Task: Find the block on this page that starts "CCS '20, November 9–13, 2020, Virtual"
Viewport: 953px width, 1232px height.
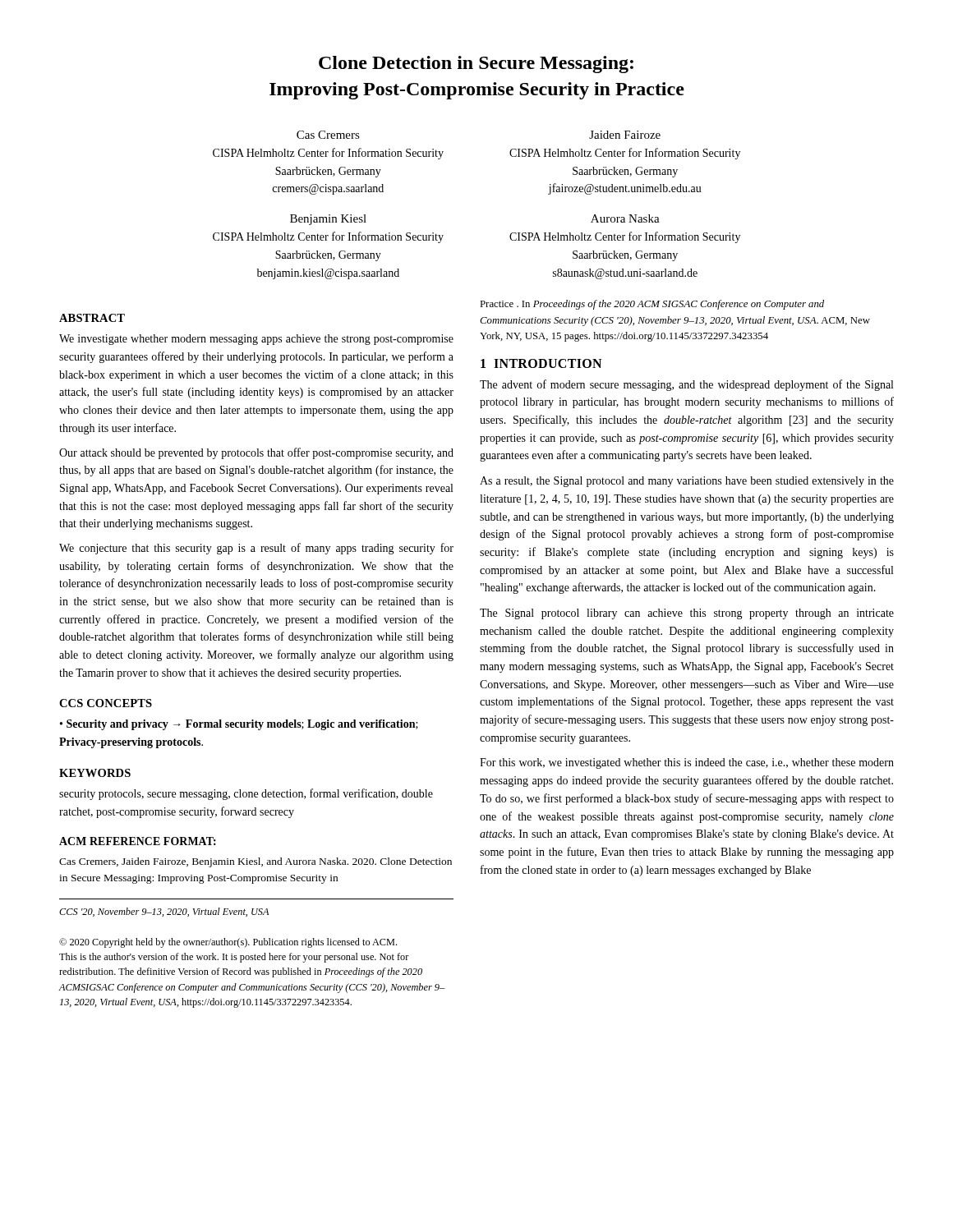Action: [x=252, y=957]
